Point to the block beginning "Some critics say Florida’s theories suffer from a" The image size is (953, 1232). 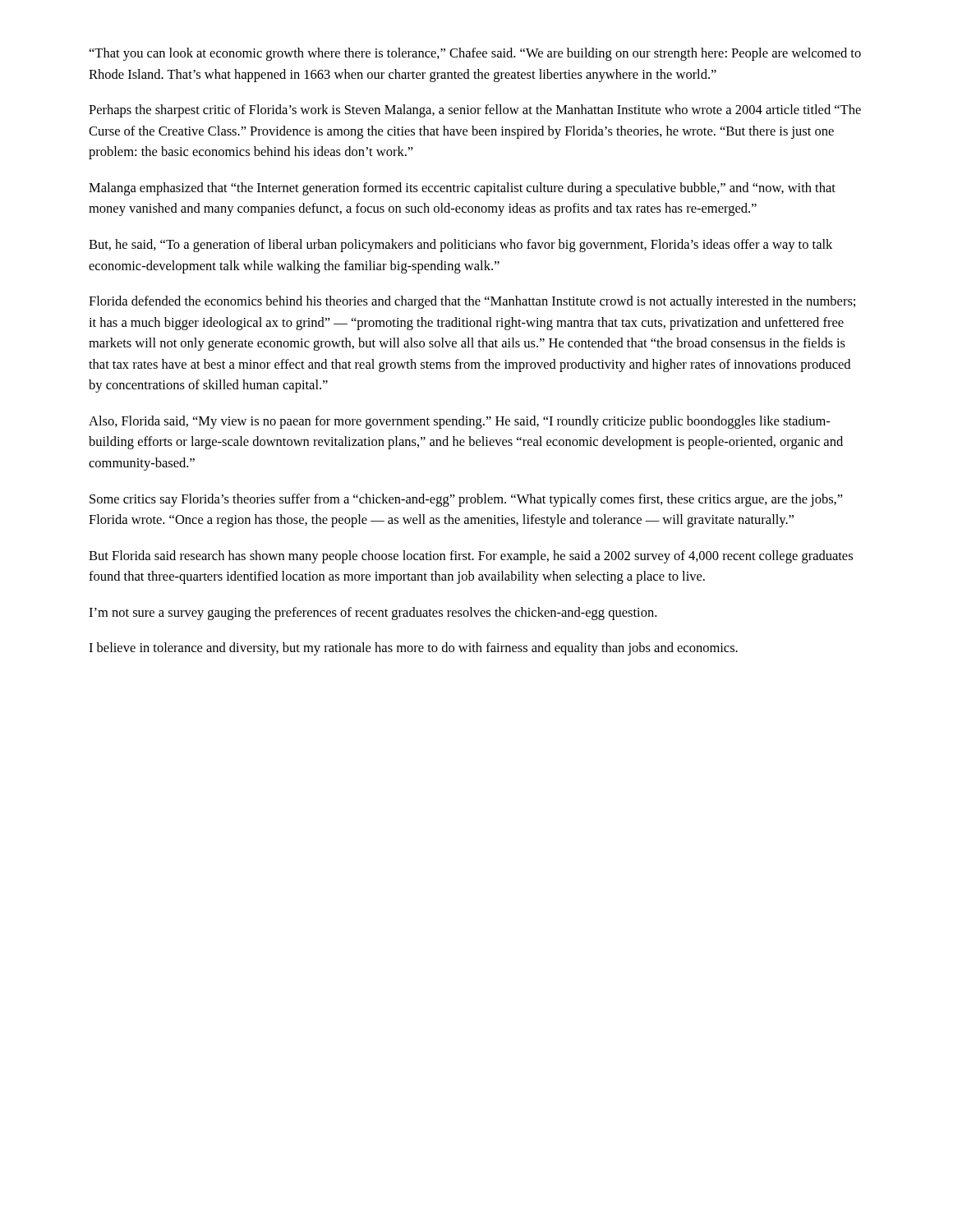466,509
